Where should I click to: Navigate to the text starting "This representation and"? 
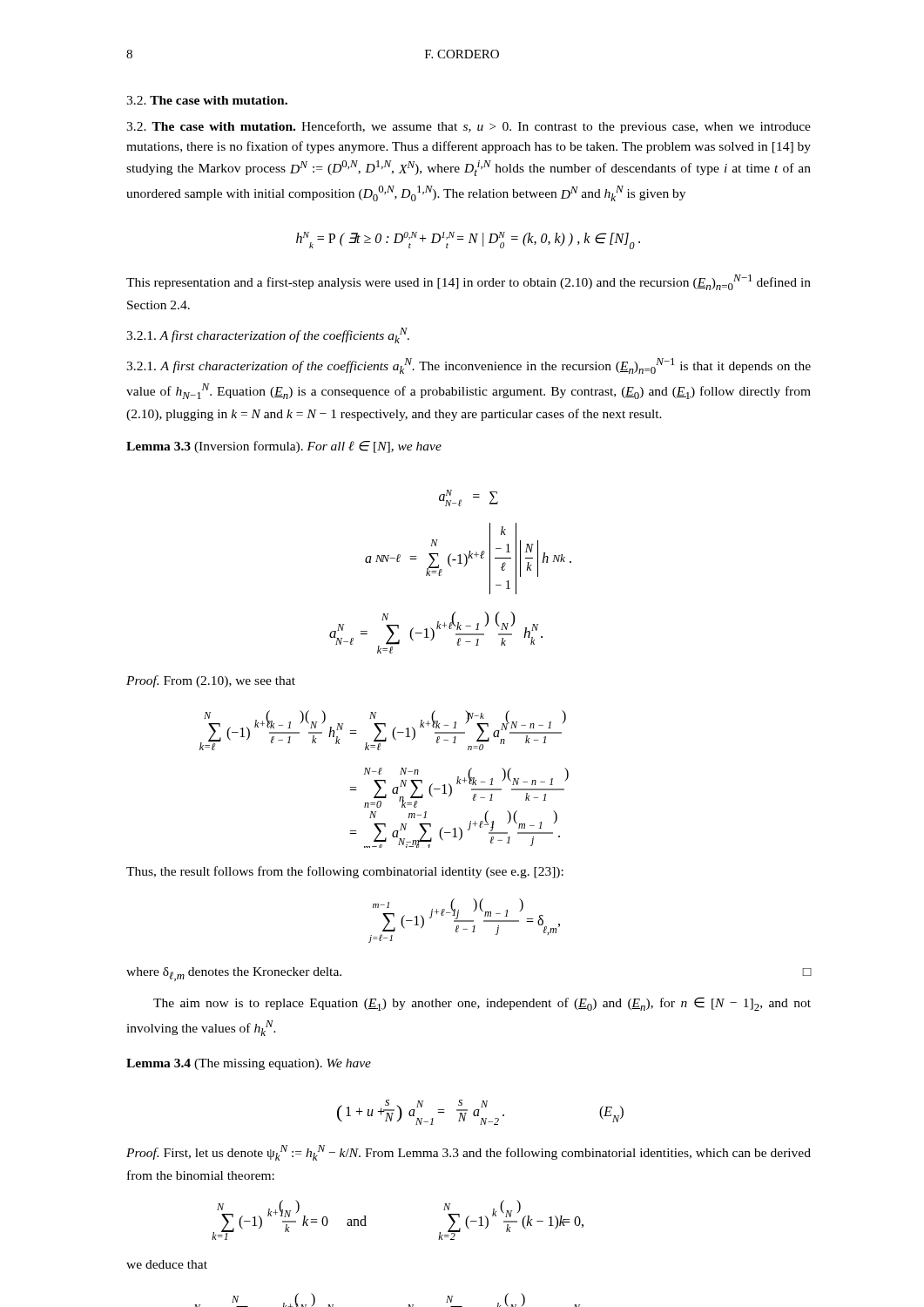point(469,292)
